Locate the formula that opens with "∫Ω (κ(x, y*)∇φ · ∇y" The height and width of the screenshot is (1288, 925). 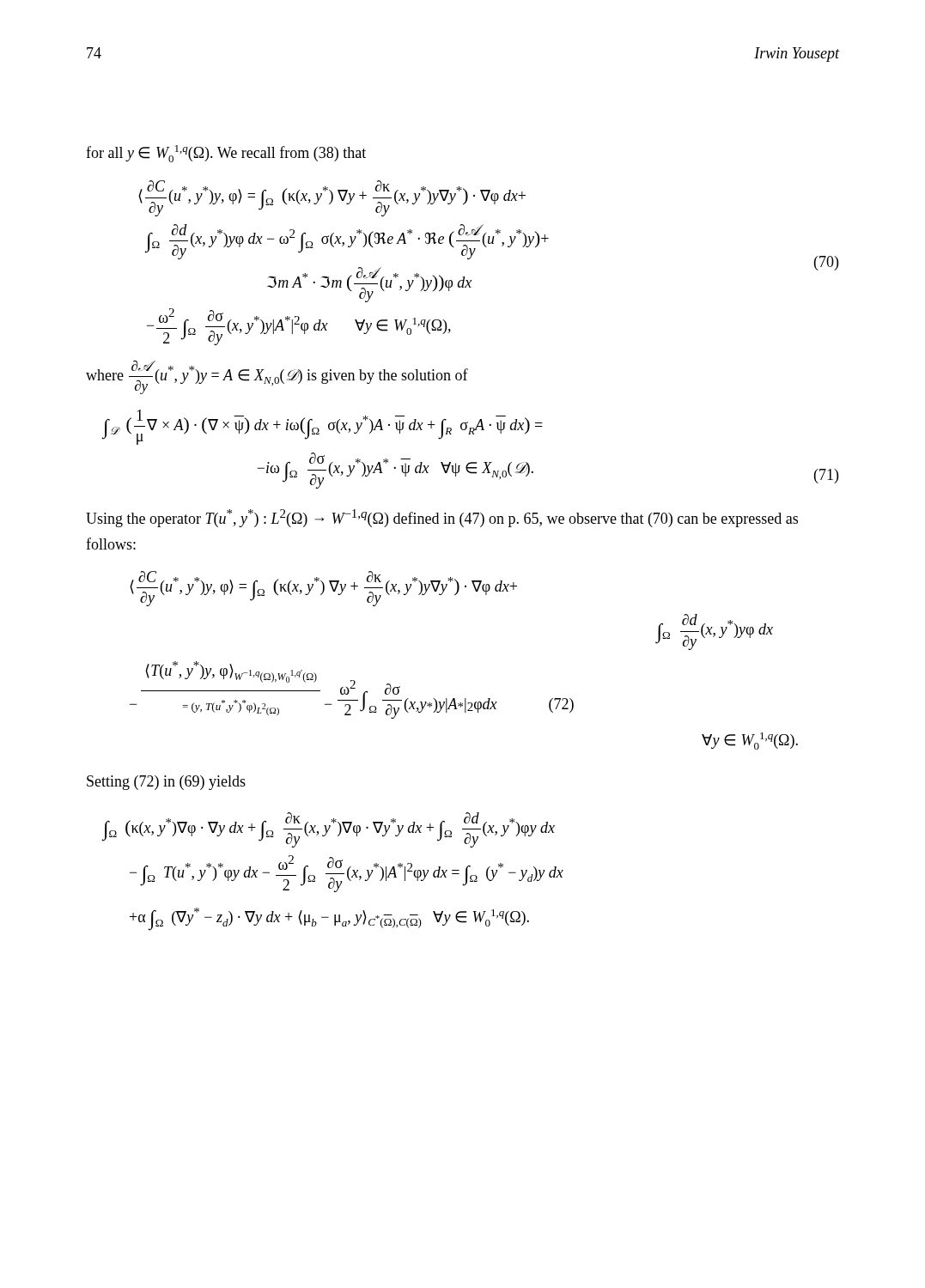(x=471, y=874)
